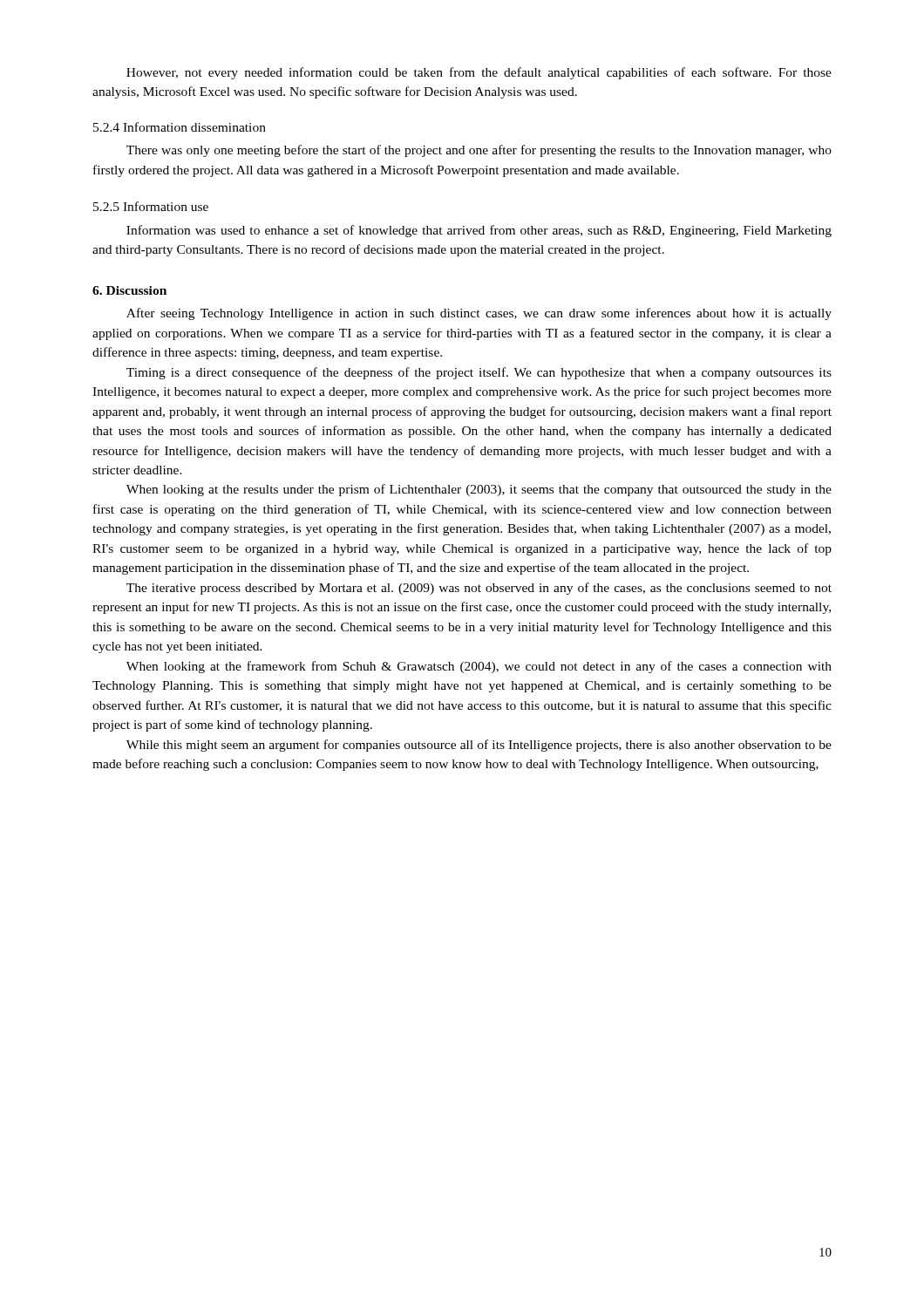Point to the region starting "Timing is a direct consequence of the"
The image size is (924, 1308).
462,421
